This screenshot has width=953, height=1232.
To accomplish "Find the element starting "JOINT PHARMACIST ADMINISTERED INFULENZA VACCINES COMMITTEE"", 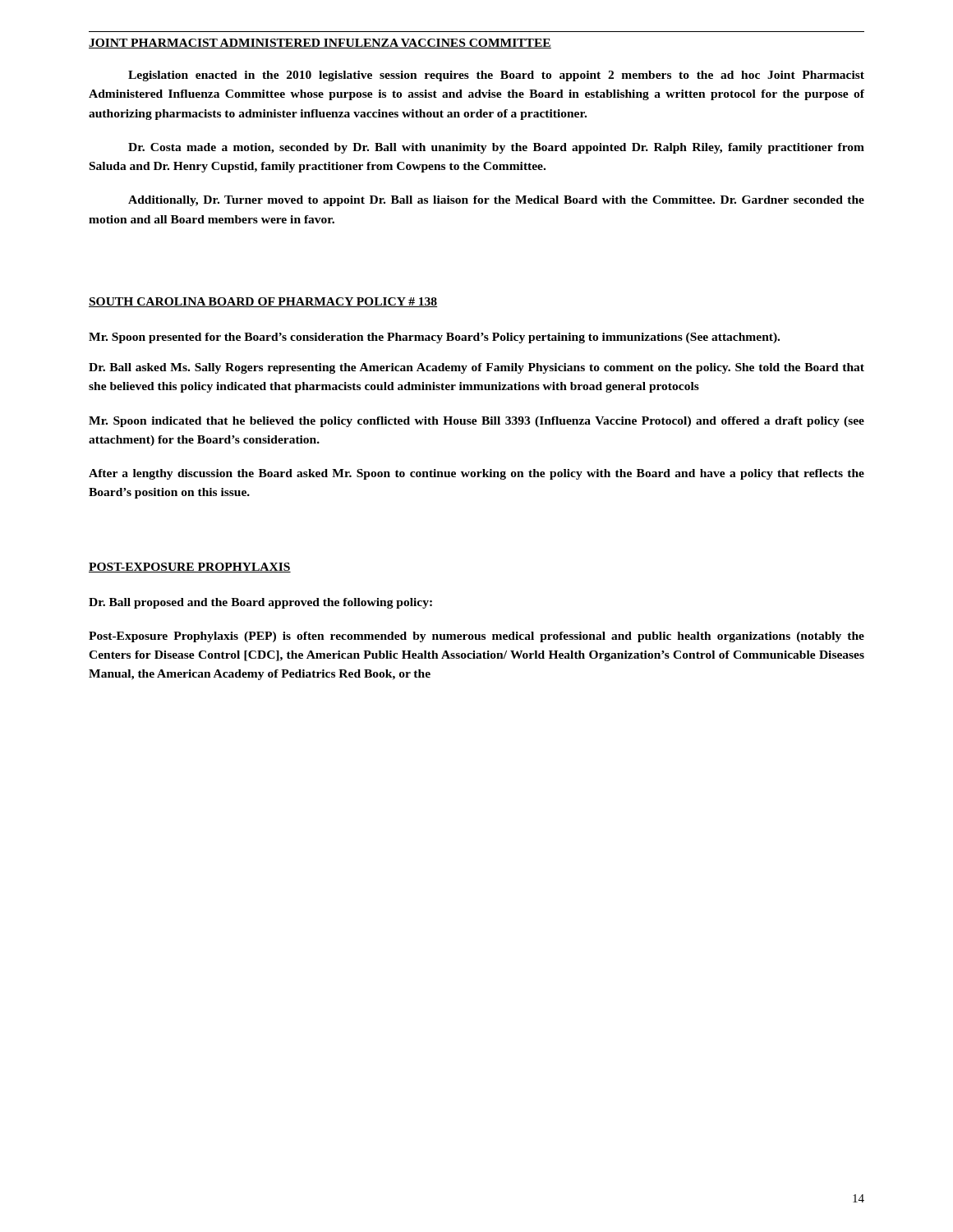I will point(320,42).
